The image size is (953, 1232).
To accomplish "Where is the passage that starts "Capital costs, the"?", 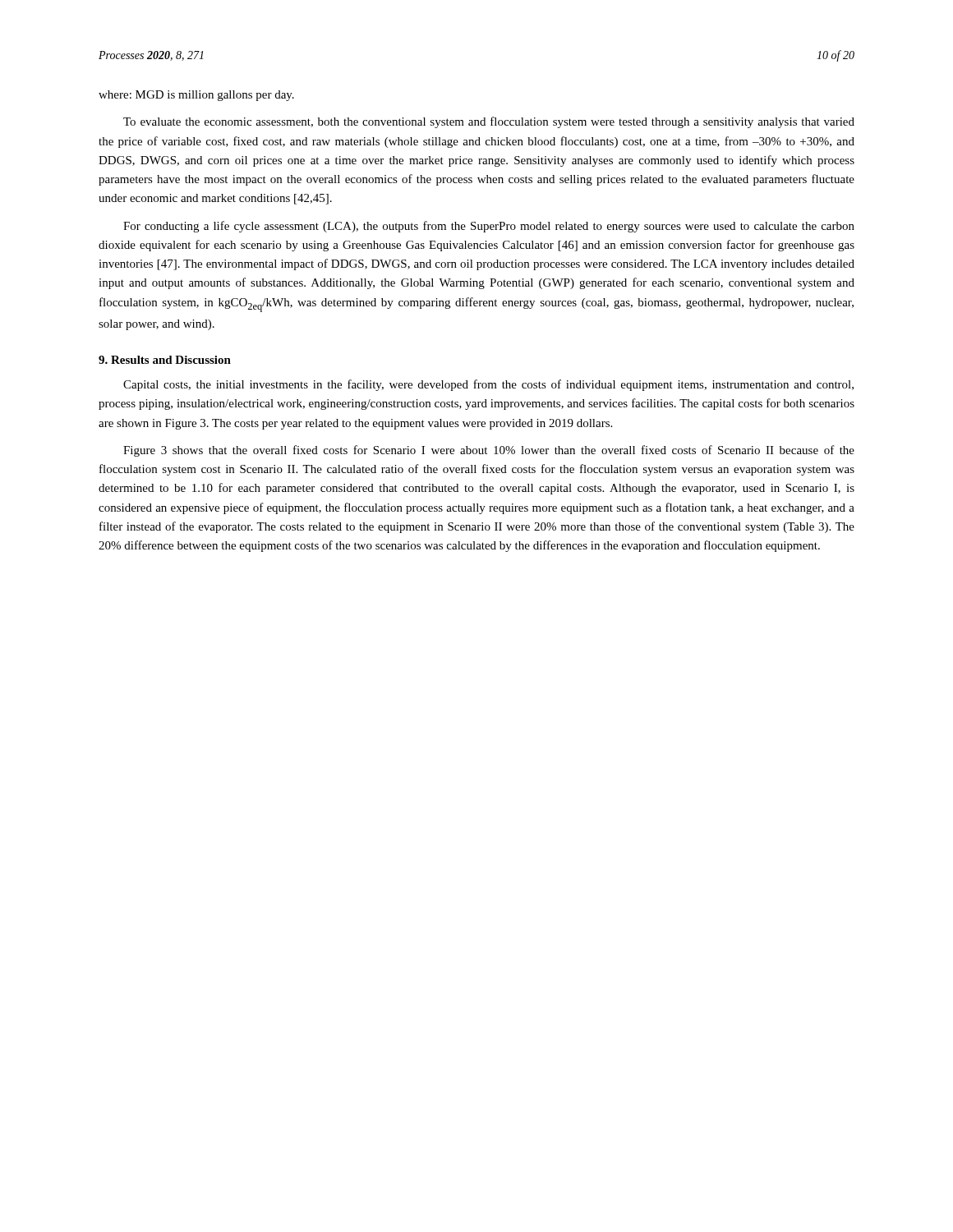I will pos(476,404).
